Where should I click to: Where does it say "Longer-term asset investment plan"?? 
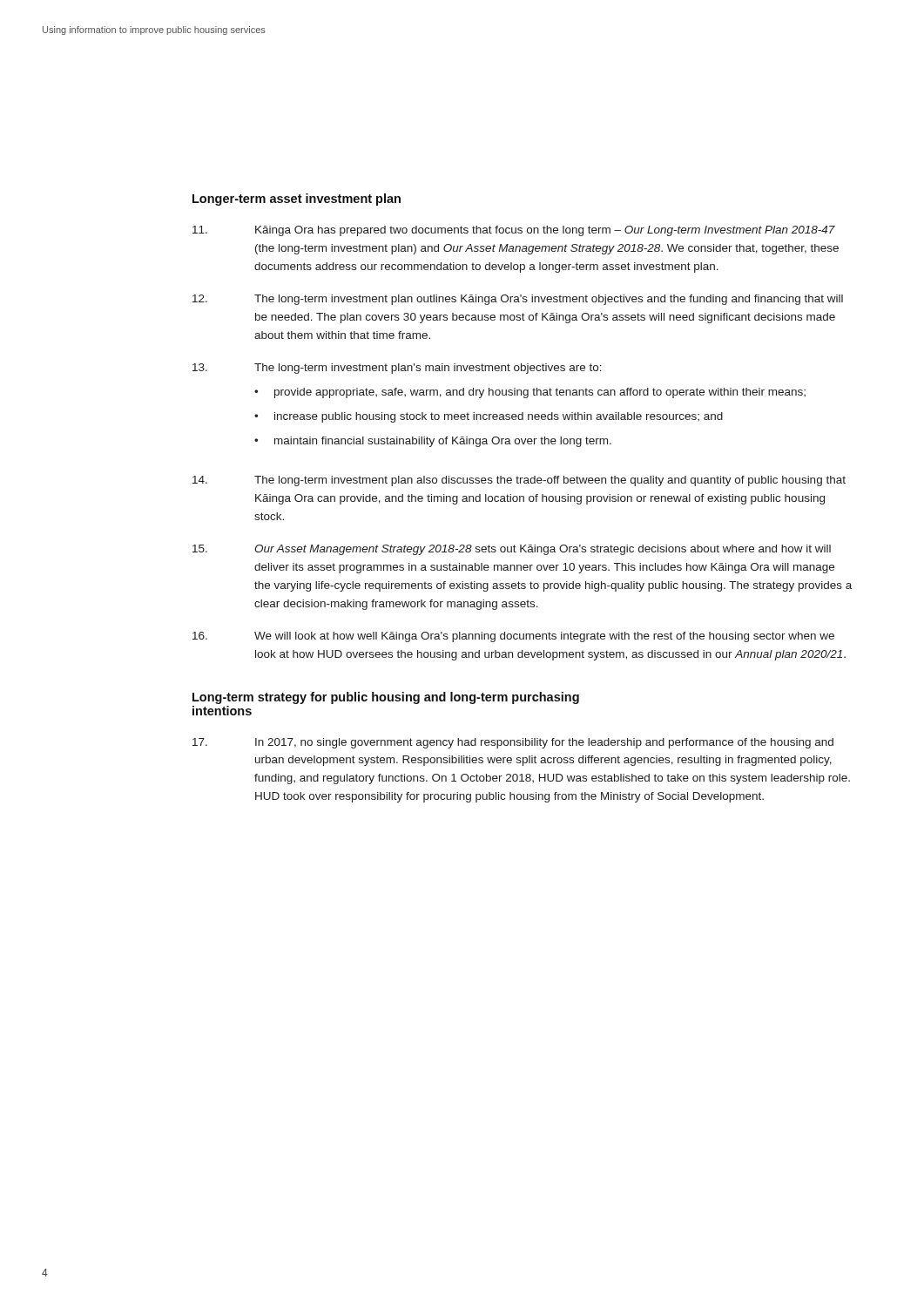coord(297,199)
